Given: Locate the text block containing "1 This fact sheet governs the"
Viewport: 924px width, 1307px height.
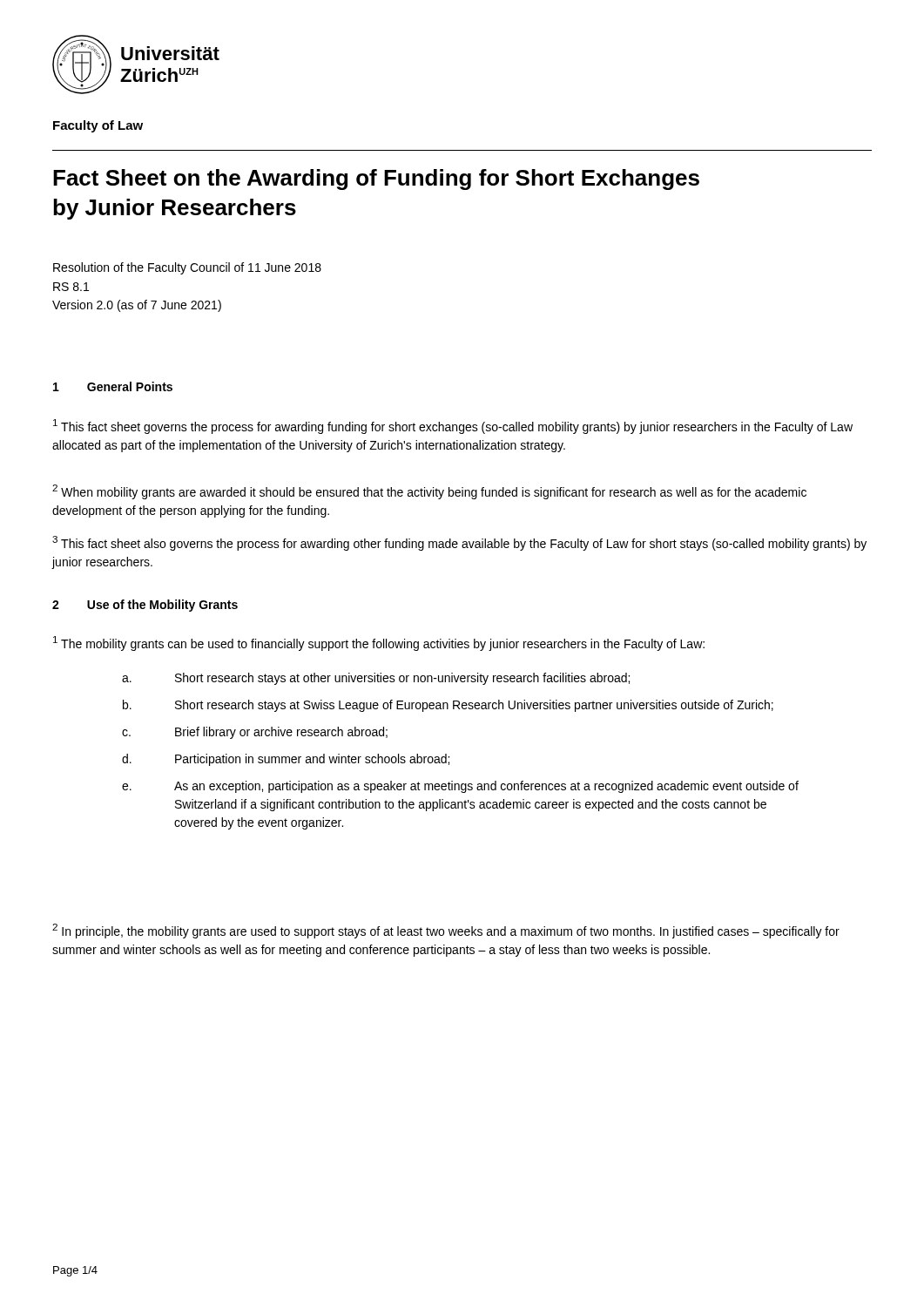Looking at the screenshot, I should pyautogui.click(x=452, y=434).
